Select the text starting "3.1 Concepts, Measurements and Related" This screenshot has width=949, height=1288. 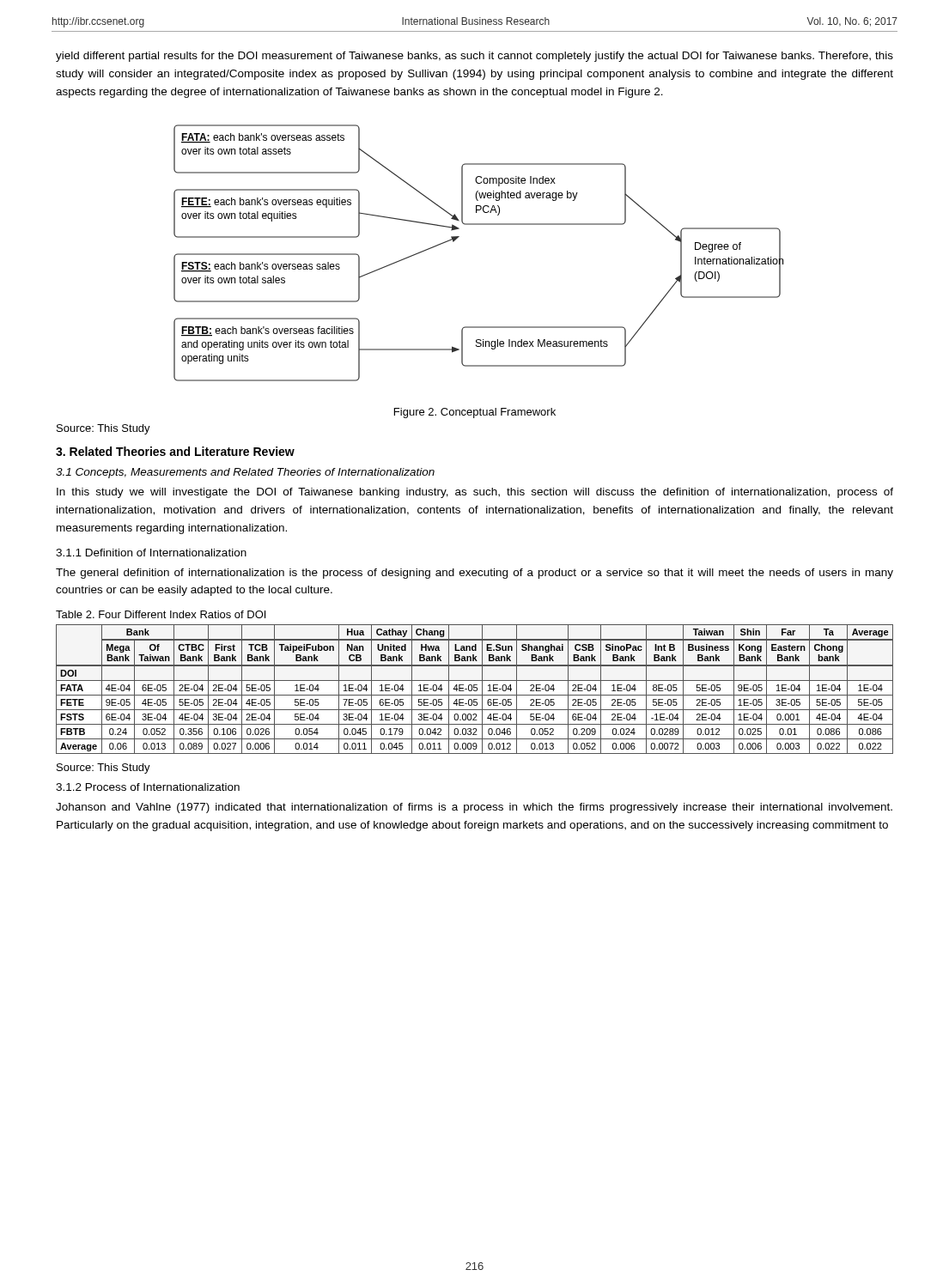(245, 472)
